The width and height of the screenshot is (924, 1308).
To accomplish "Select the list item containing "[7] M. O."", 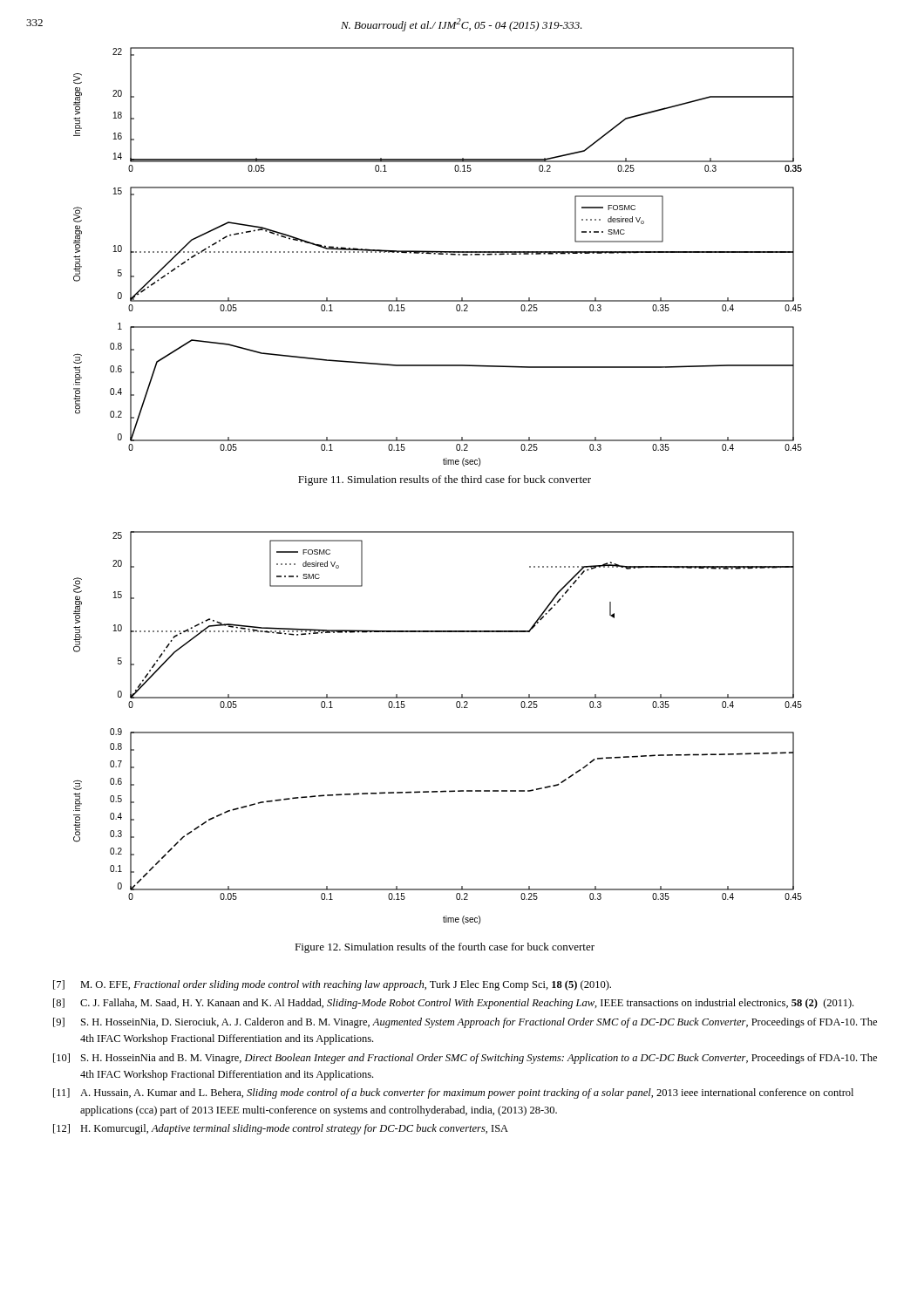I will tap(332, 985).
